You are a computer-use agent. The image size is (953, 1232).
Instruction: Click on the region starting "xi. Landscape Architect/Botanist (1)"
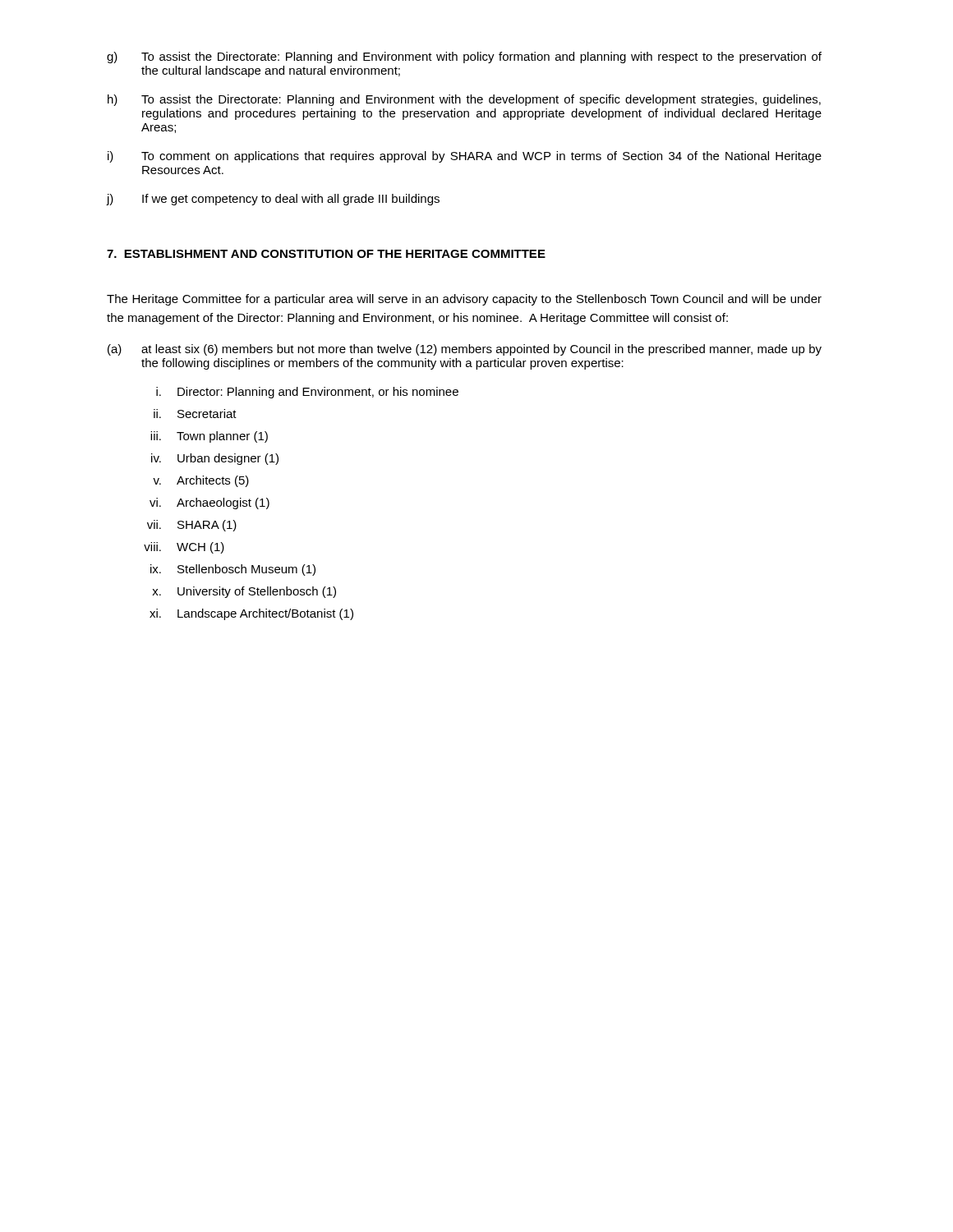pyautogui.click(x=251, y=614)
